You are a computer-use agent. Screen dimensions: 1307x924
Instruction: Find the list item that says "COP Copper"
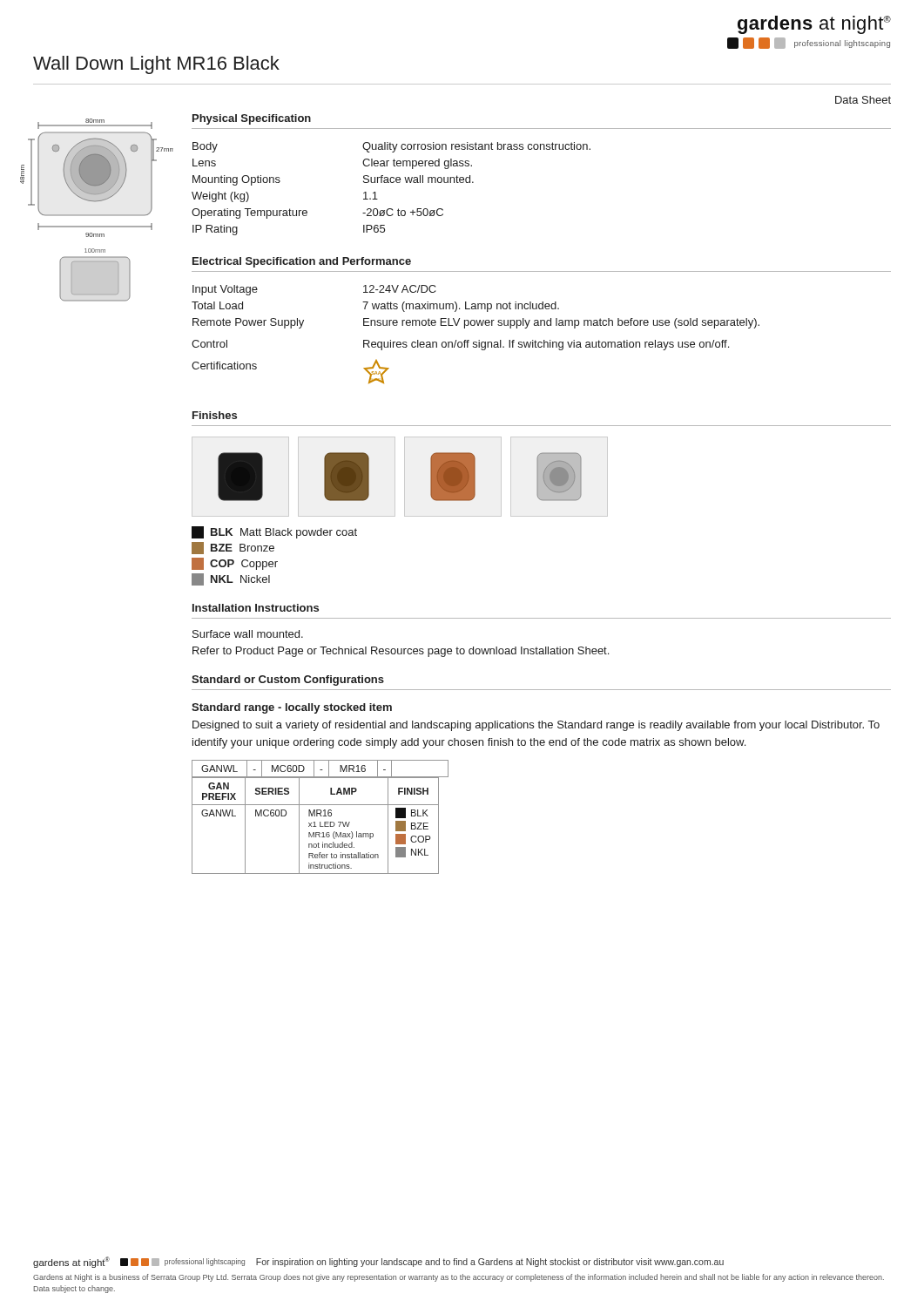[x=235, y=563]
